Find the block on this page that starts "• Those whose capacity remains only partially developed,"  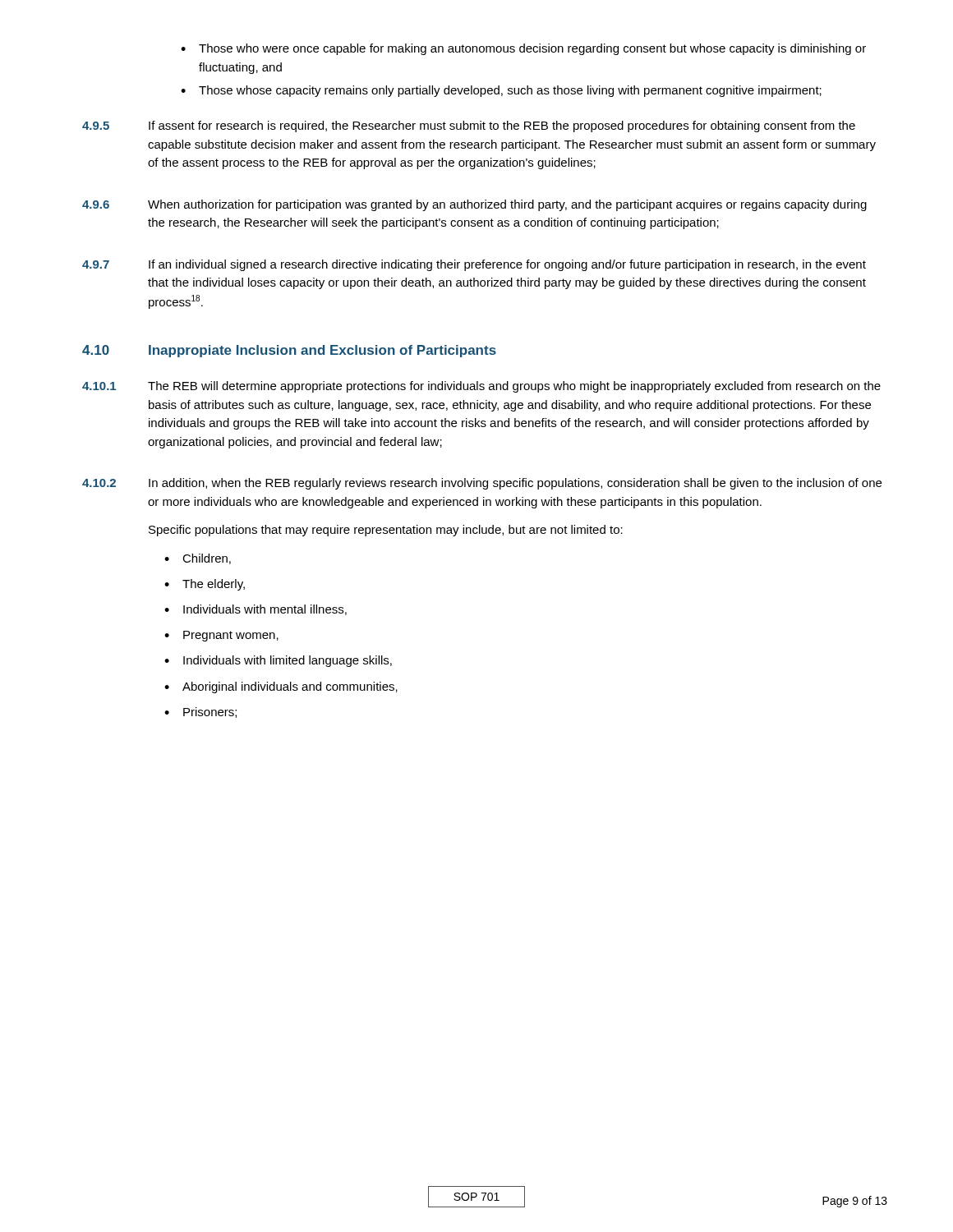point(534,92)
